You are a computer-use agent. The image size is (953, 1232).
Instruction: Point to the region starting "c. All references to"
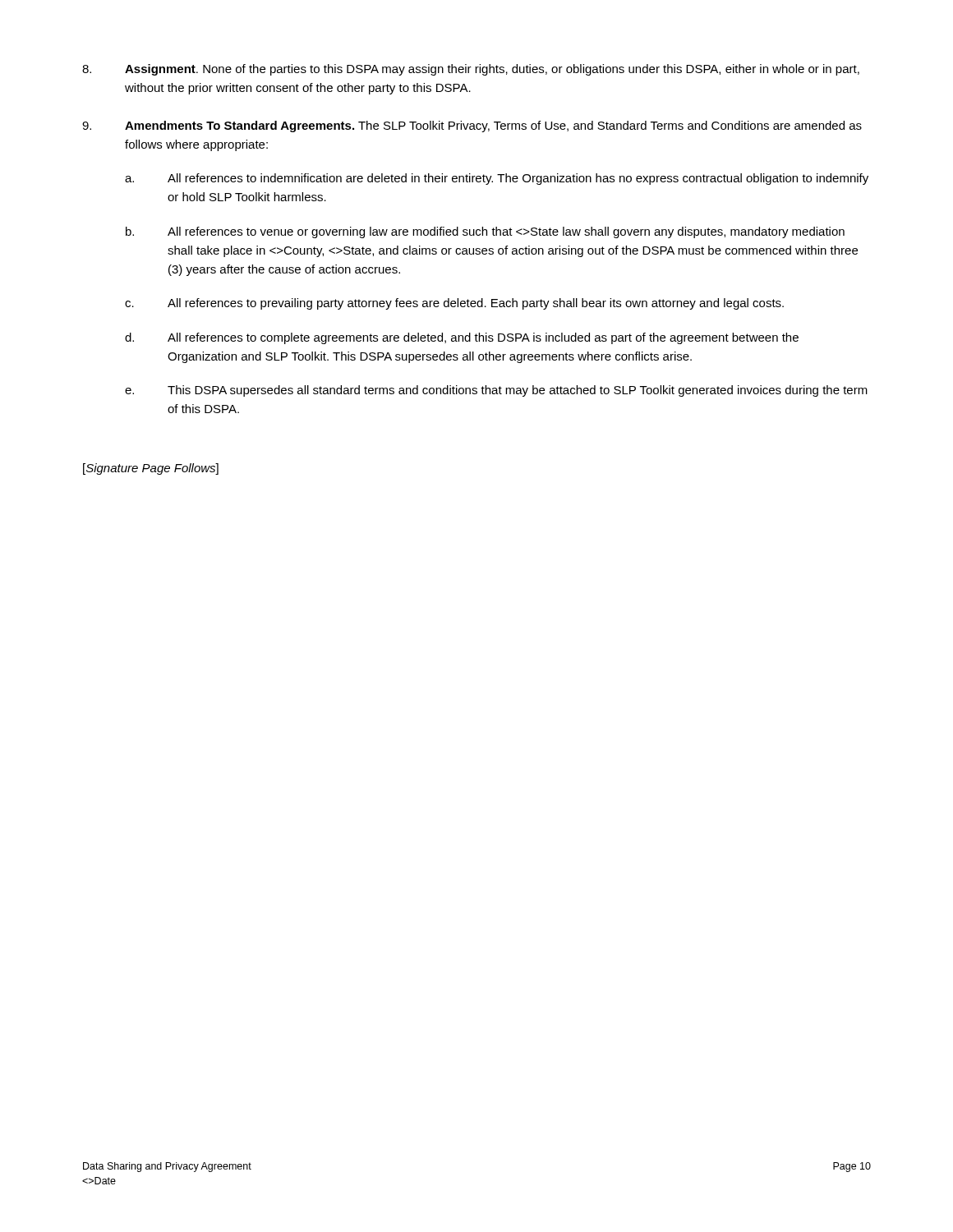(x=498, y=303)
